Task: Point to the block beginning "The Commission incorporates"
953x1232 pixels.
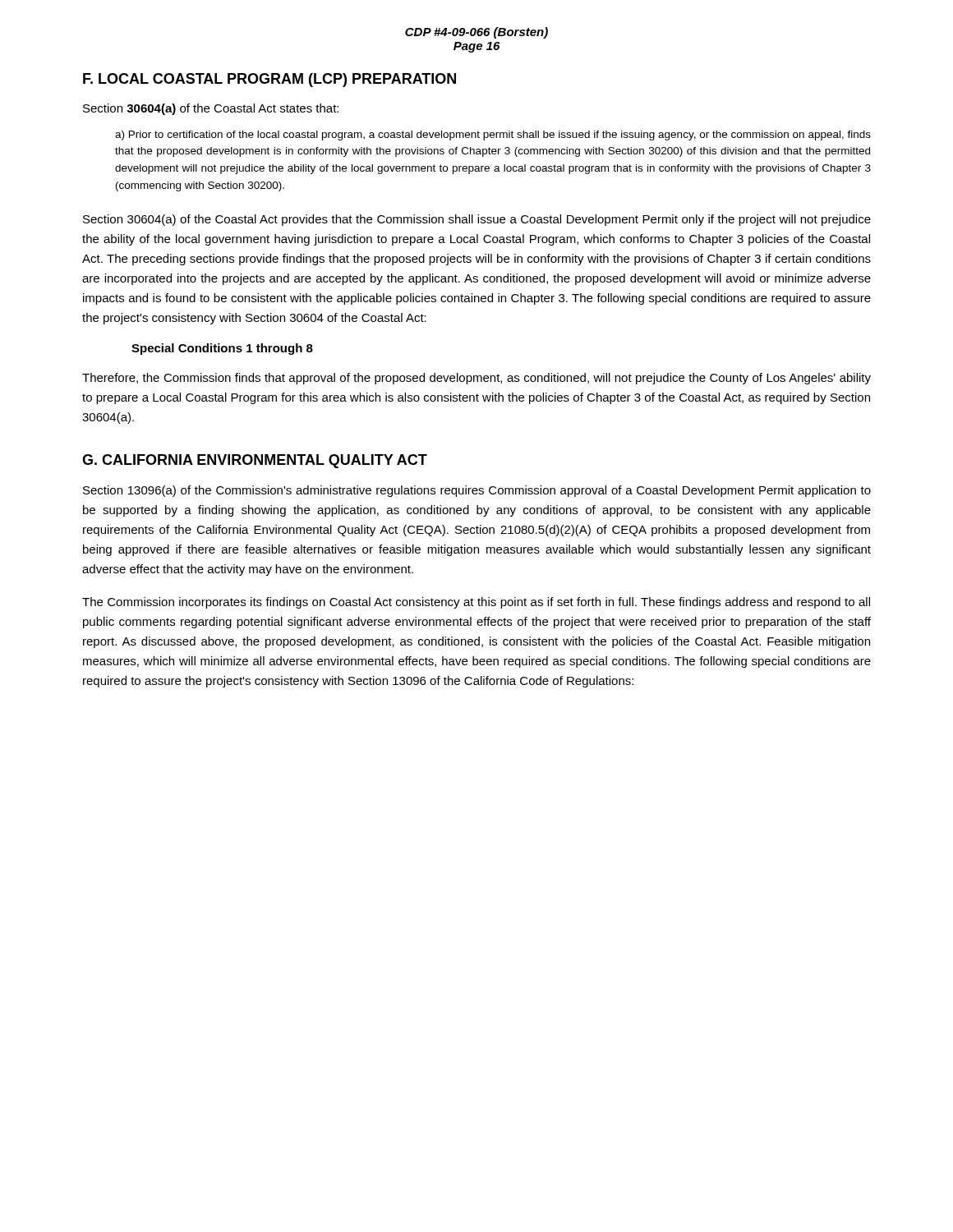Action: point(476,641)
